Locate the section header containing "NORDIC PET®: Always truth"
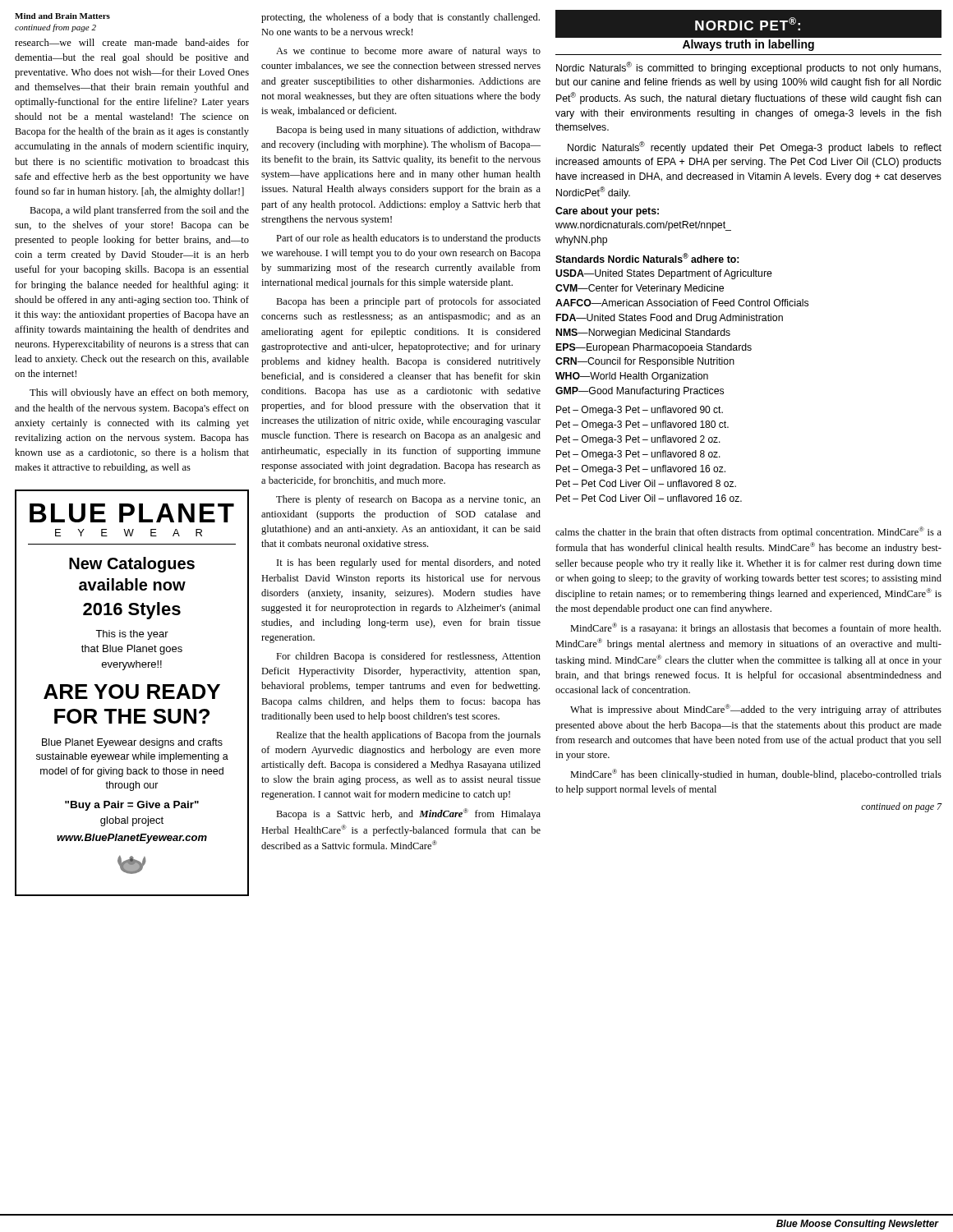Viewport: 953px width, 1232px height. pyautogui.click(x=748, y=32)
